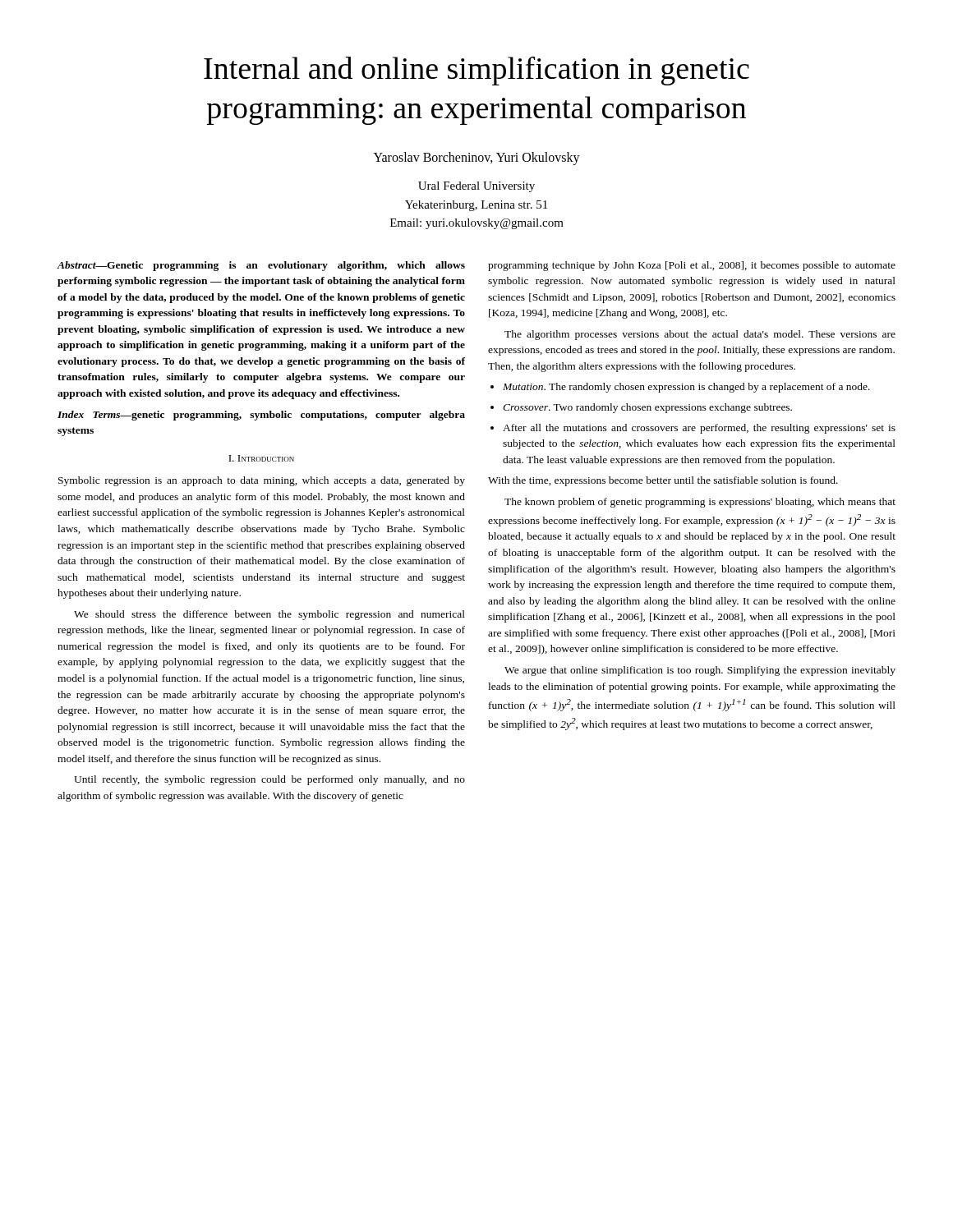Click on the region starting "Mutation. The randomly chosen"
953x1232 pixels.
[699, 387]
